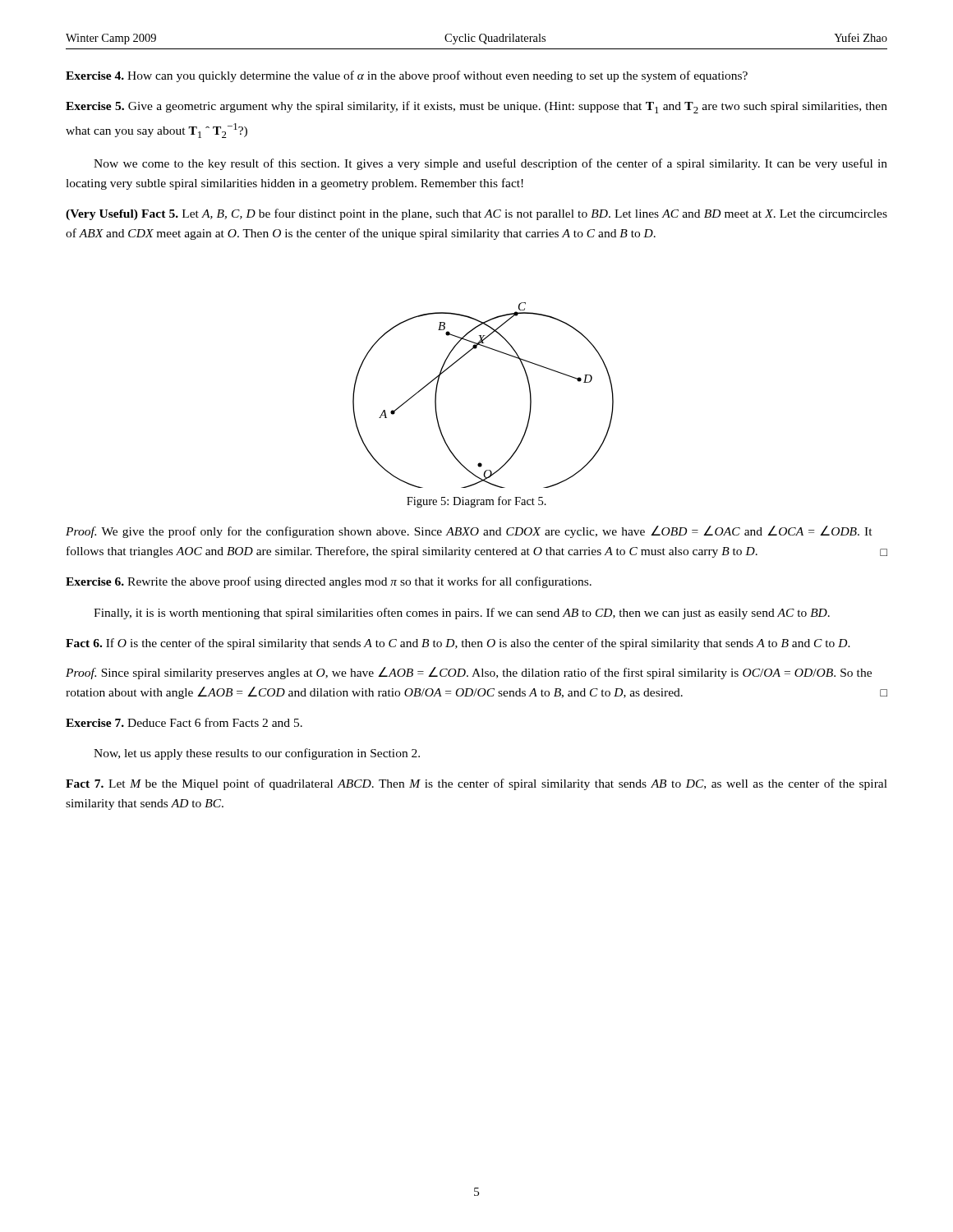Click on the text starting "(Very Useful) Fact 5."
The width and height of the screenshot is (953, 1232).
476,223
